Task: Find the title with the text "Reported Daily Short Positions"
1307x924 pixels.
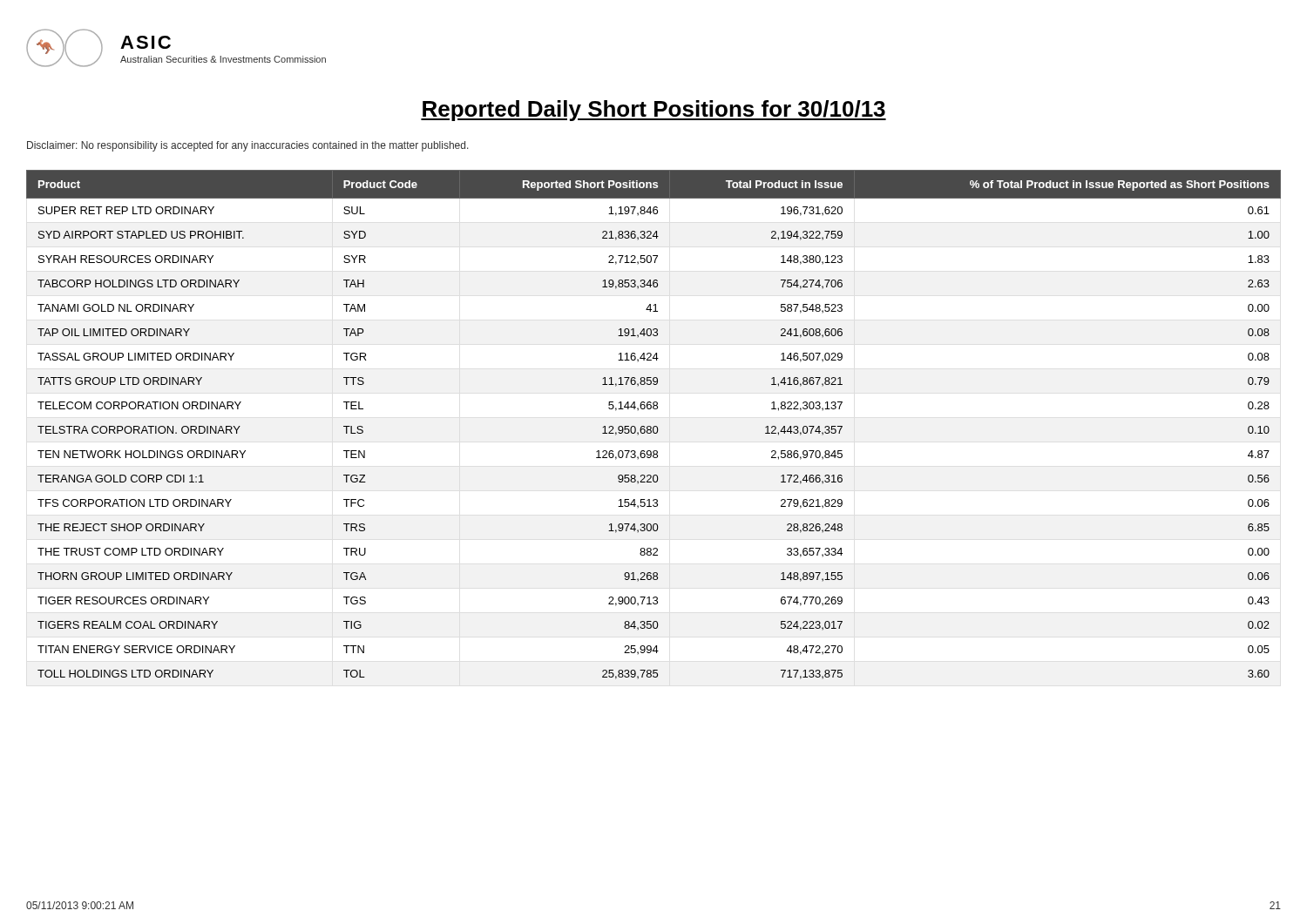Action: 654,109
